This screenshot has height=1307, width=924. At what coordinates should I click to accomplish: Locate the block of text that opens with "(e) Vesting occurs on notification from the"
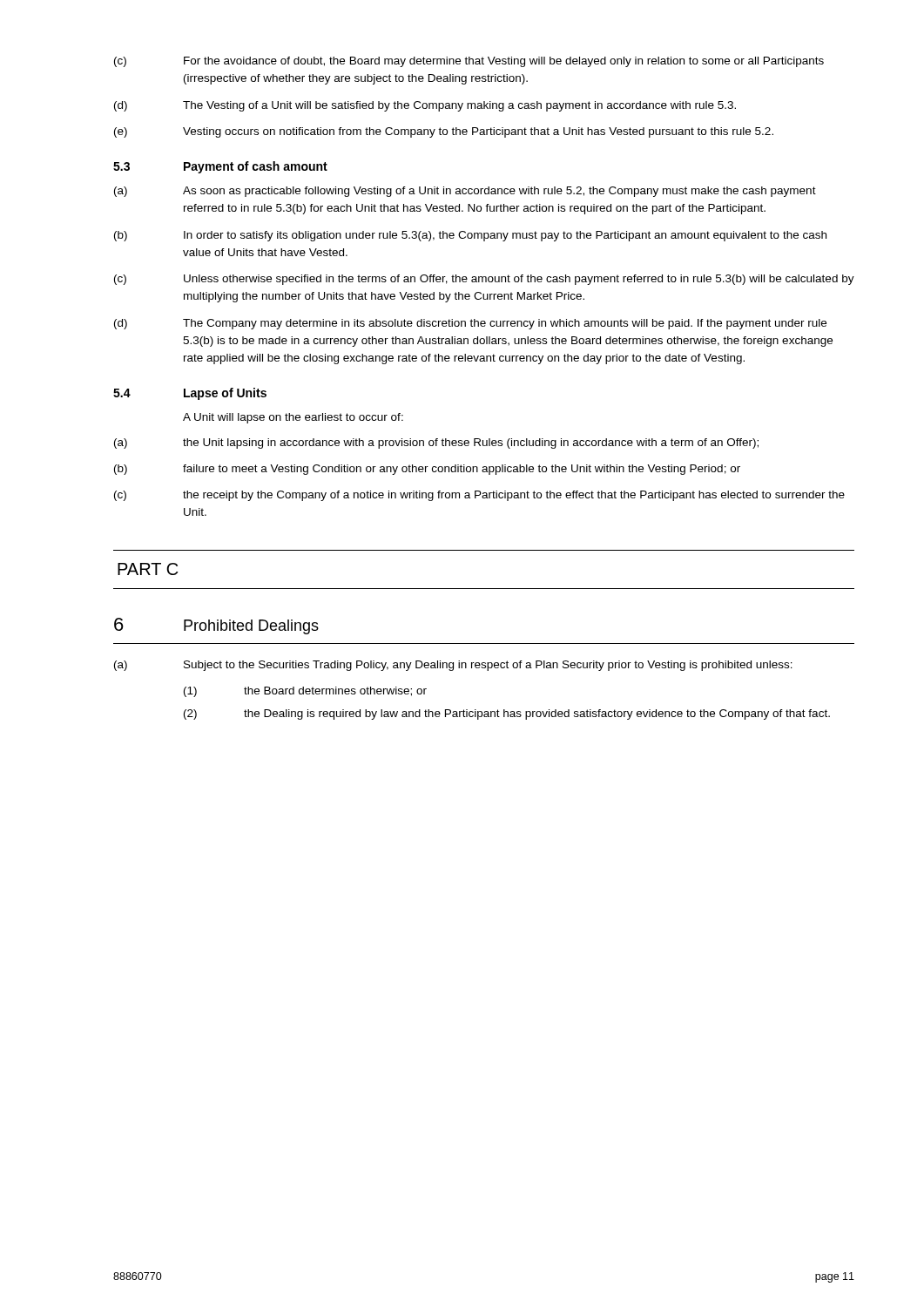484,131
